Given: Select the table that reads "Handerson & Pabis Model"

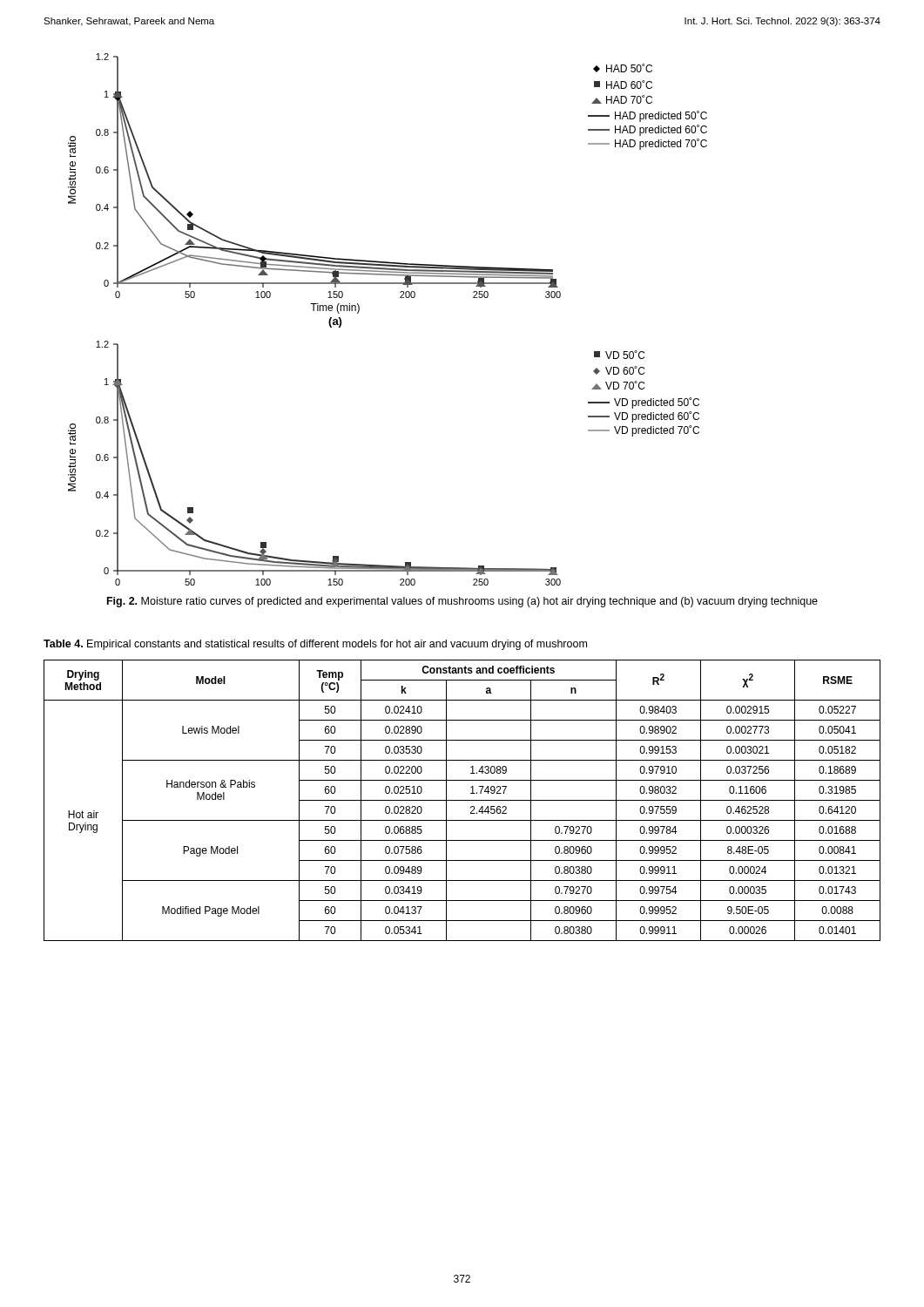Looking at the screenshot, I should pyautogui.click(x=462, y=800).
